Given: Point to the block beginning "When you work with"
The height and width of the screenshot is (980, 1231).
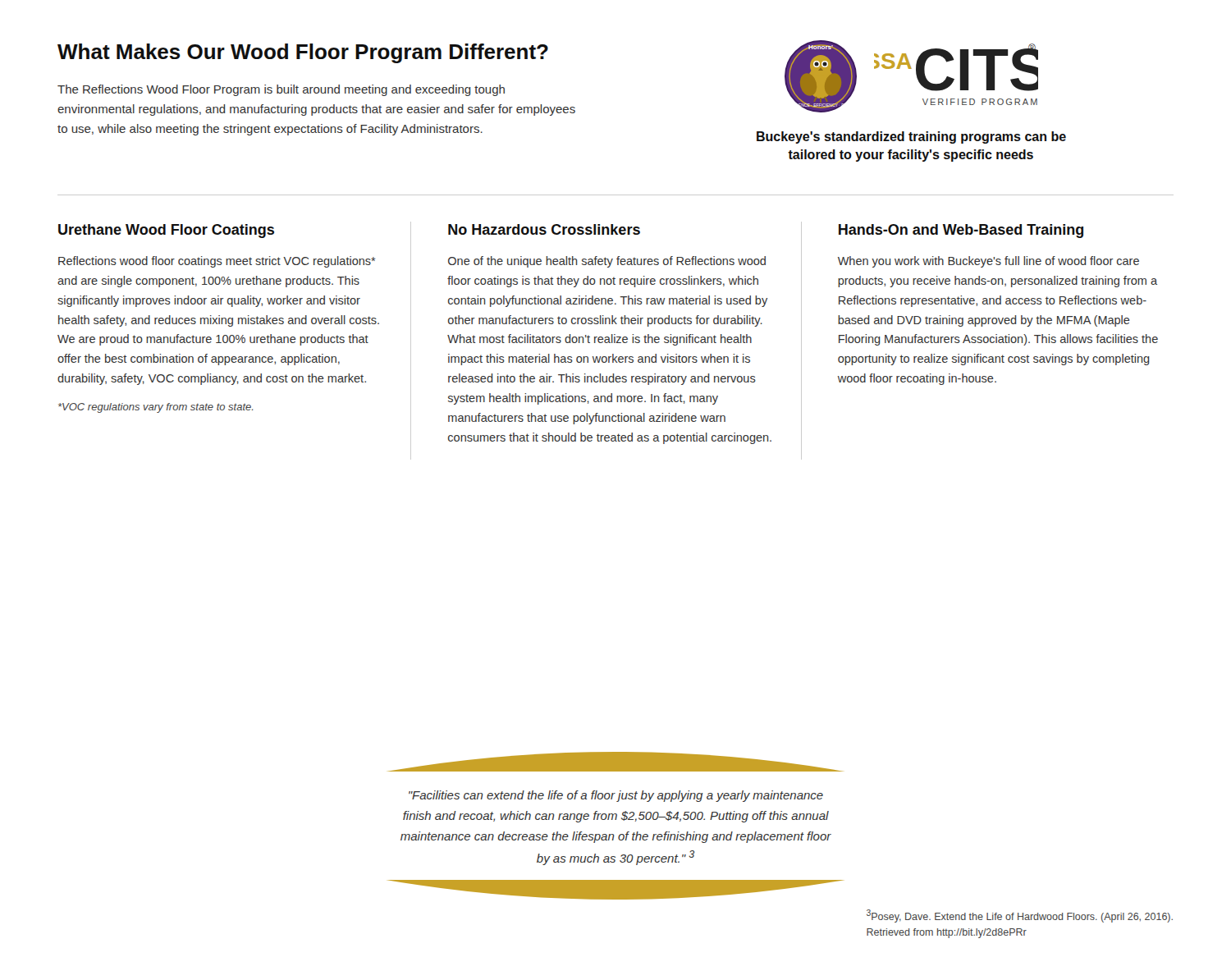Looking at the screenshot, I should 1006,321.
